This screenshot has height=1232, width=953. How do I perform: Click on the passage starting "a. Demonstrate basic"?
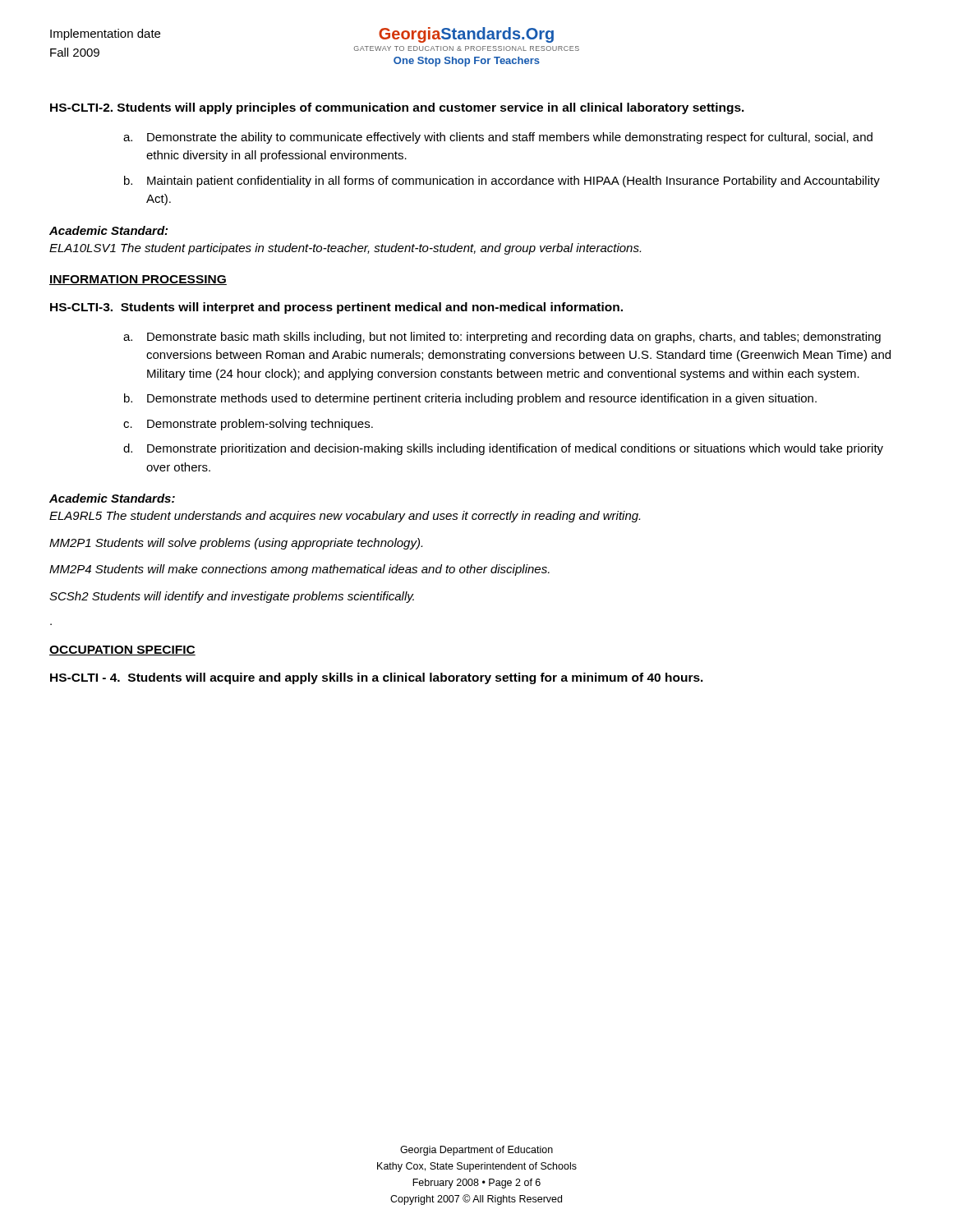513,355
